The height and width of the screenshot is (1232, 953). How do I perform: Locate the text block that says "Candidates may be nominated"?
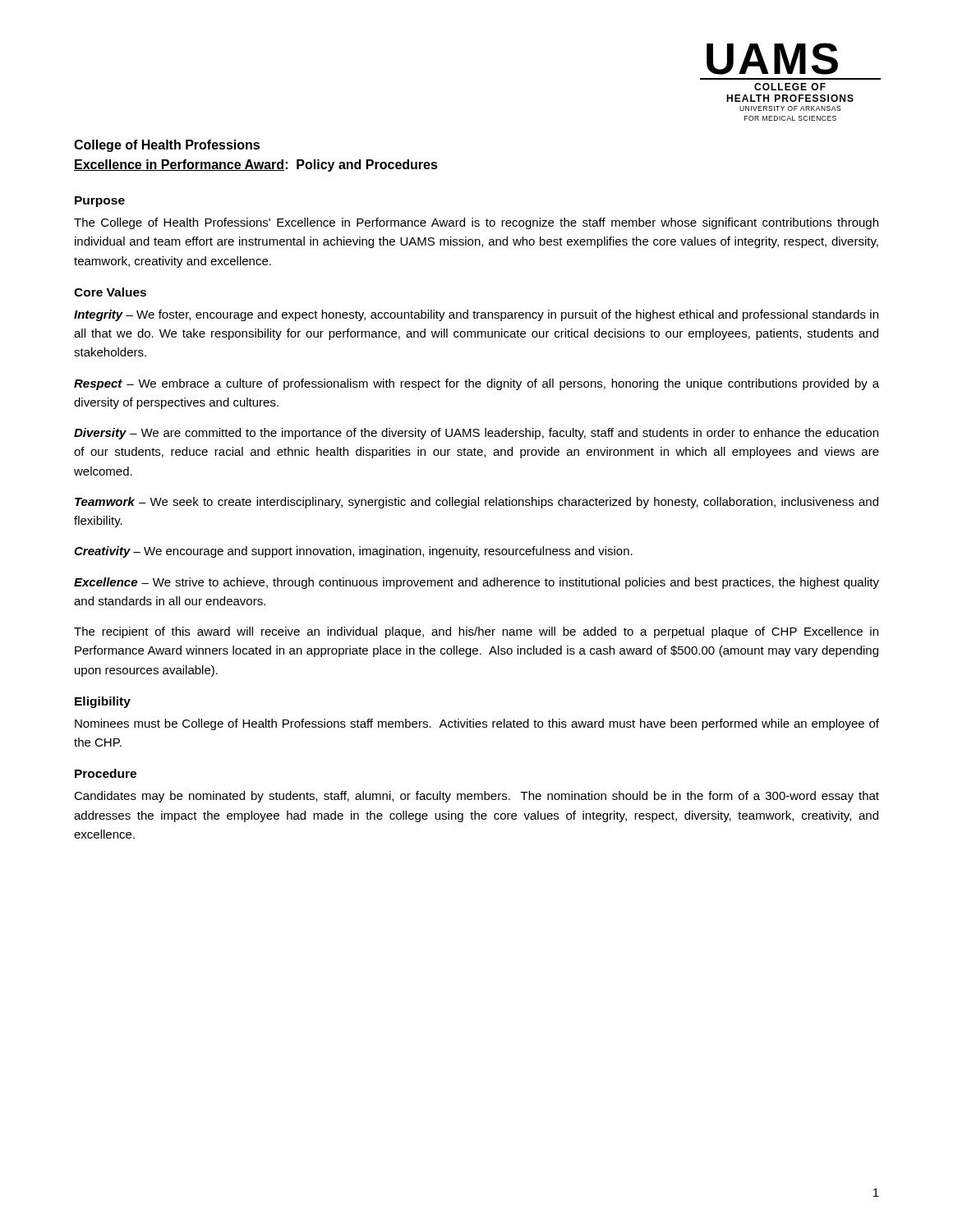pos(476,815)
